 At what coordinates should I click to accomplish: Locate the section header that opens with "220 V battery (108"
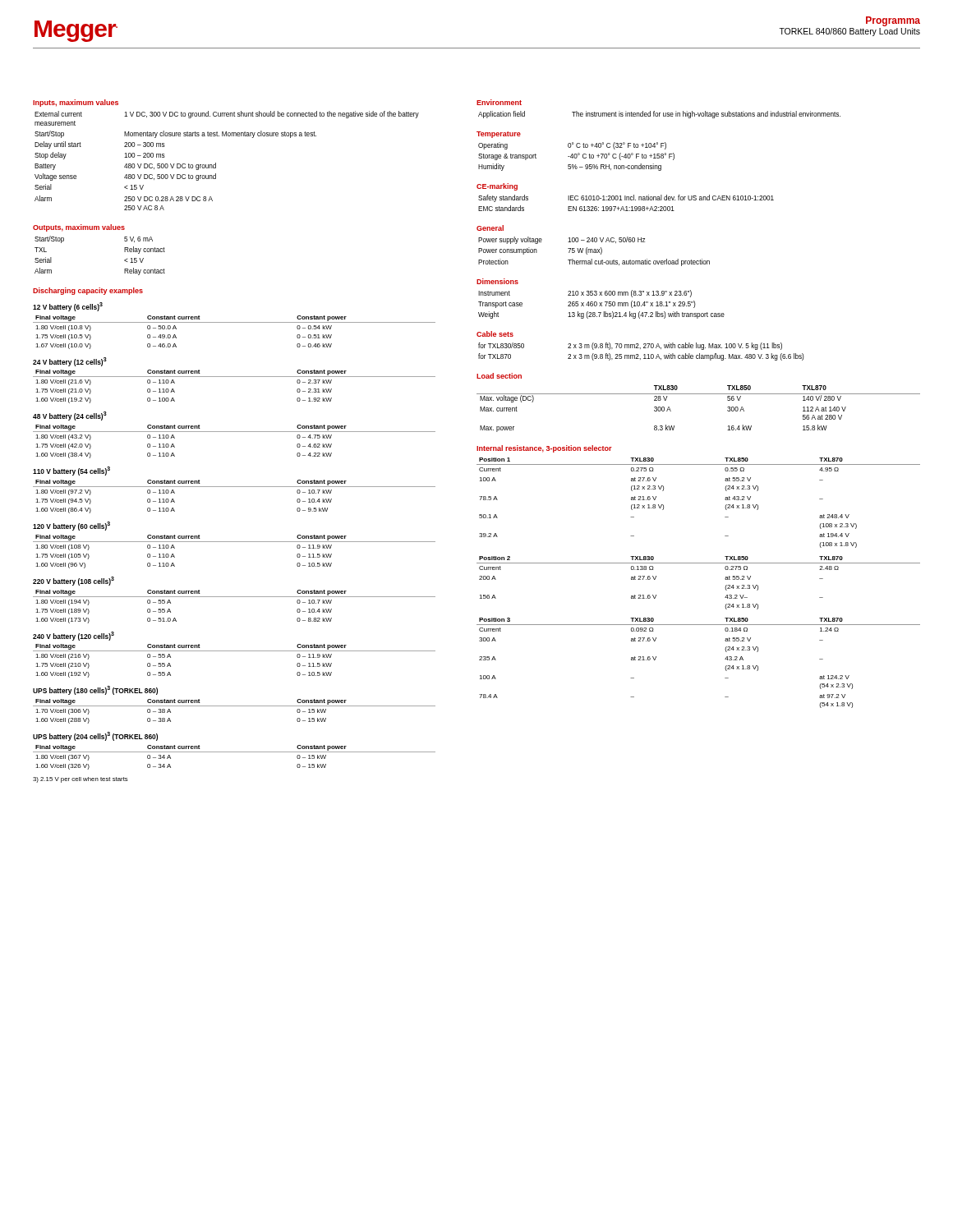pos(73,580)
